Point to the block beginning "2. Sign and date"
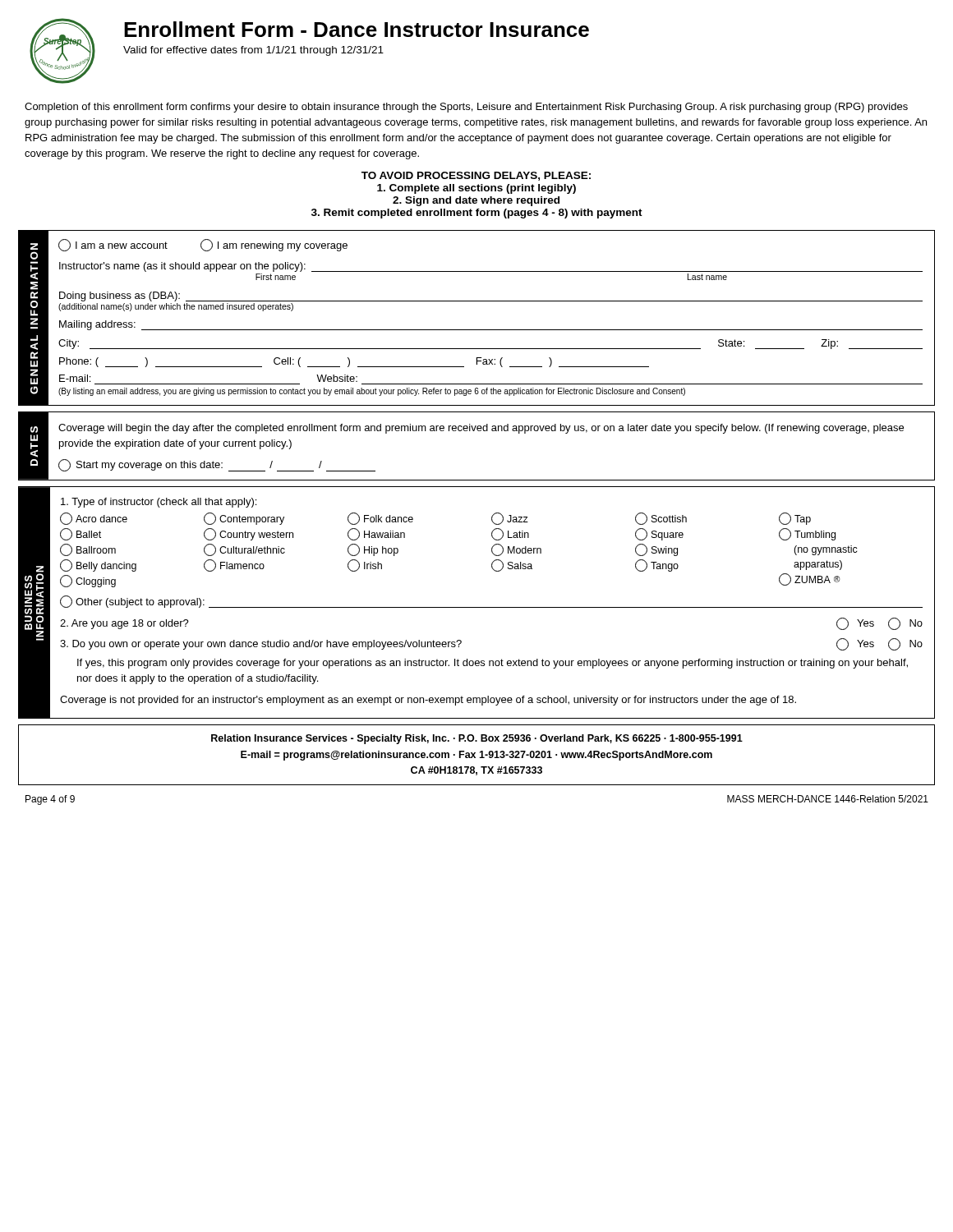 (476, 200)
